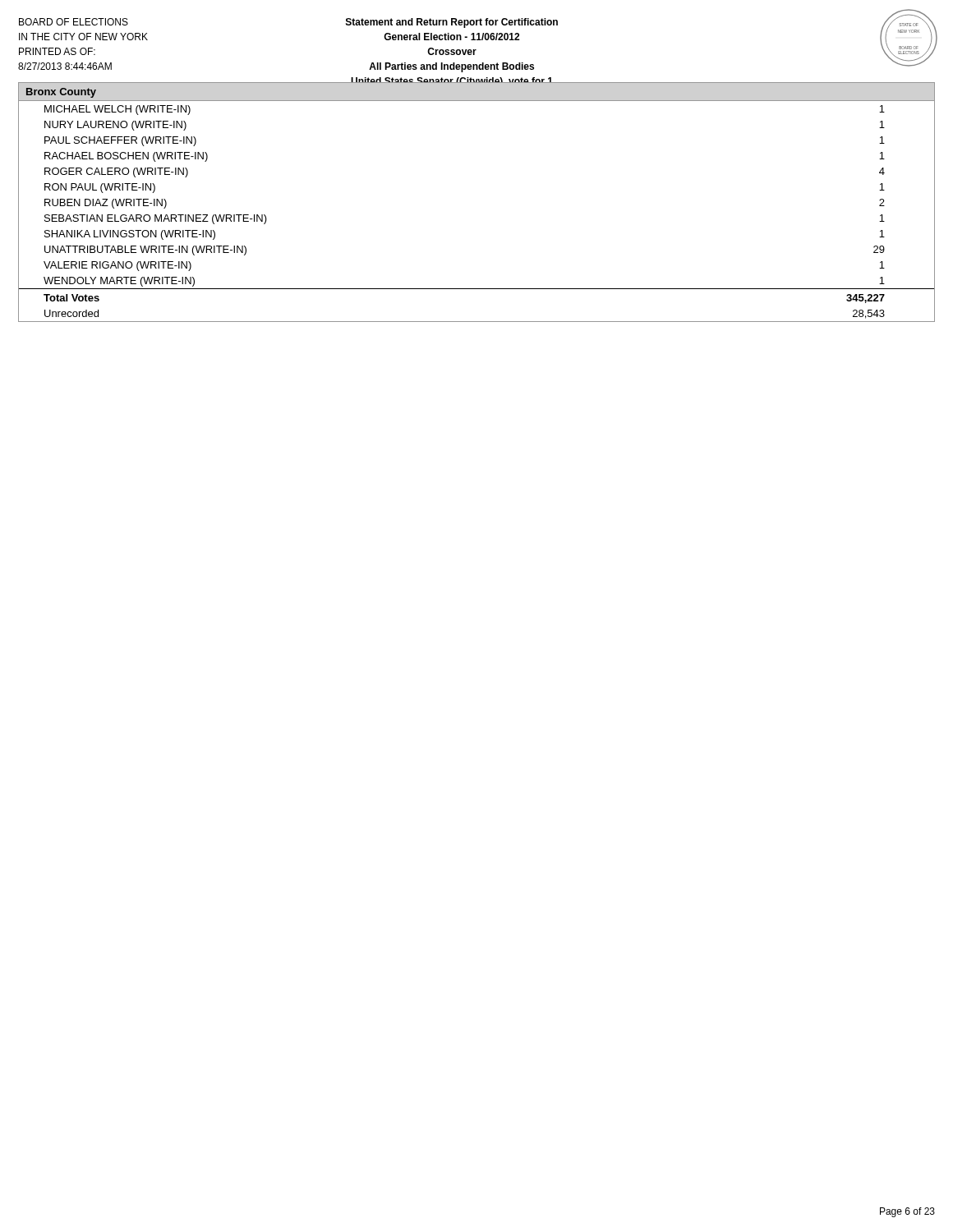Select the table that reads "MICHAEL WELCH (WRITE-IN)"
This screenshot has width=953, height=1232.
[476, 211]
